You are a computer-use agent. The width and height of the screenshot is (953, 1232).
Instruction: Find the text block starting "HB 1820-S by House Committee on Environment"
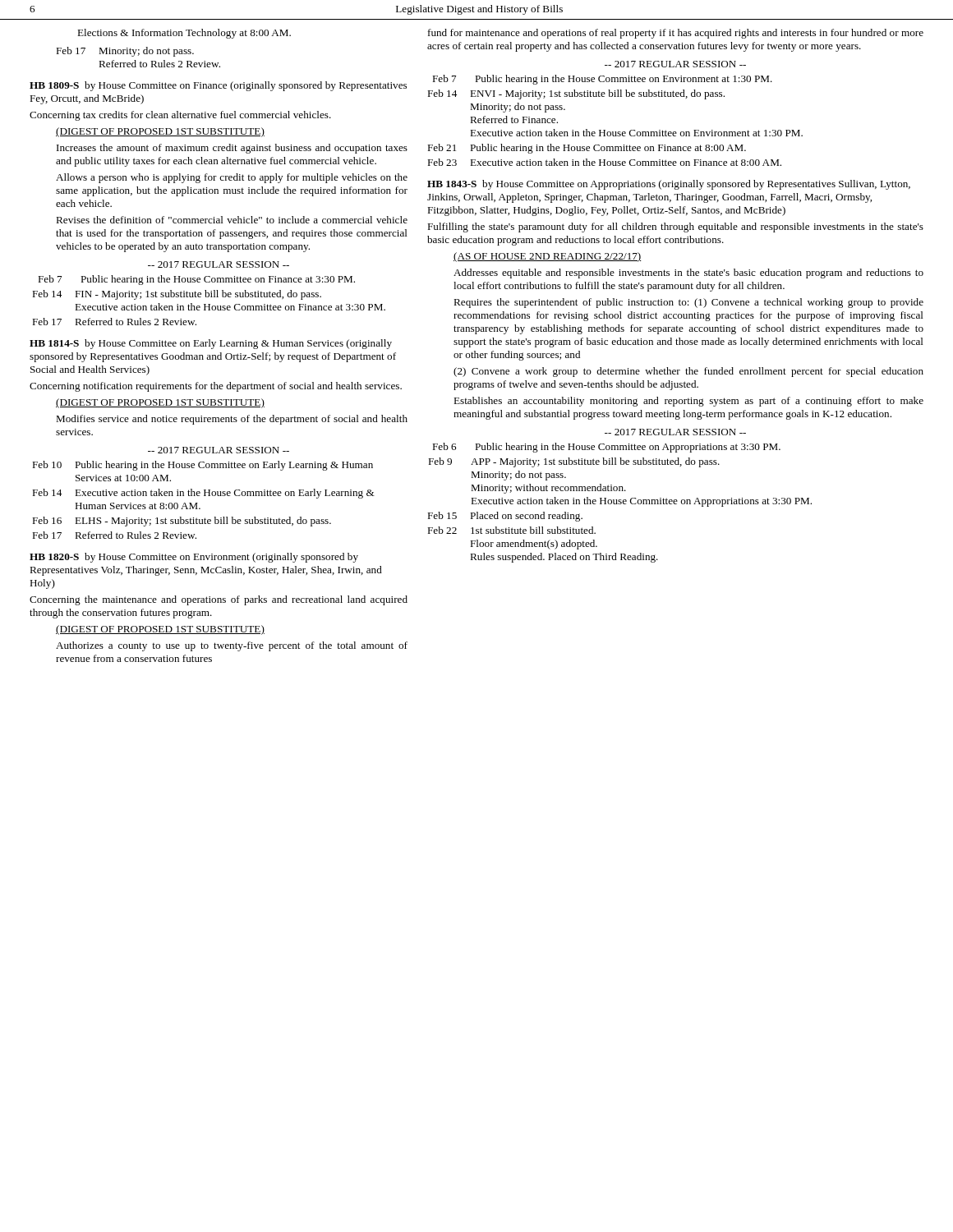[x=206, y=570]
